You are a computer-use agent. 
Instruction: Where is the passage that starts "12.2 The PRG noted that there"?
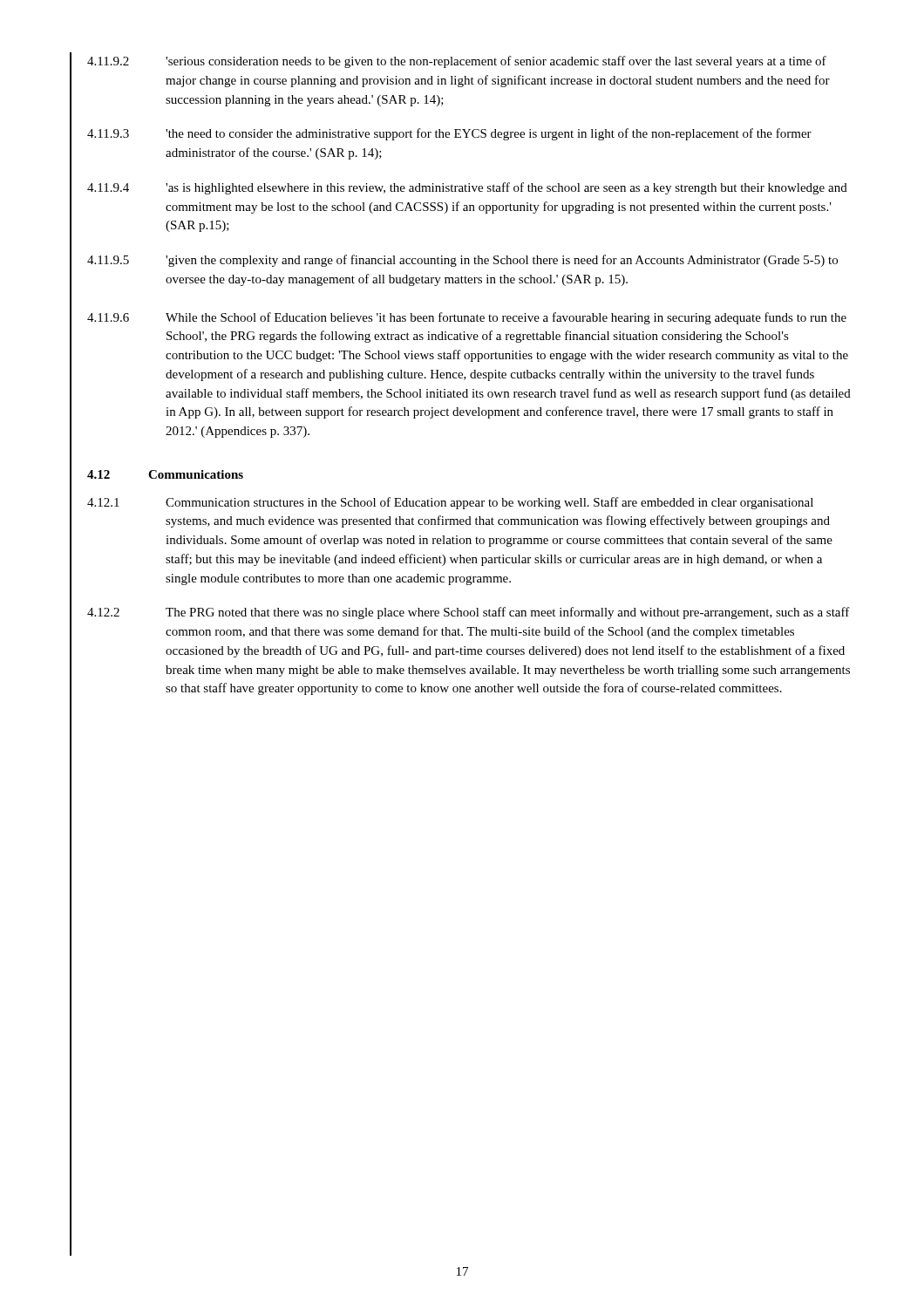pos(471,651)
